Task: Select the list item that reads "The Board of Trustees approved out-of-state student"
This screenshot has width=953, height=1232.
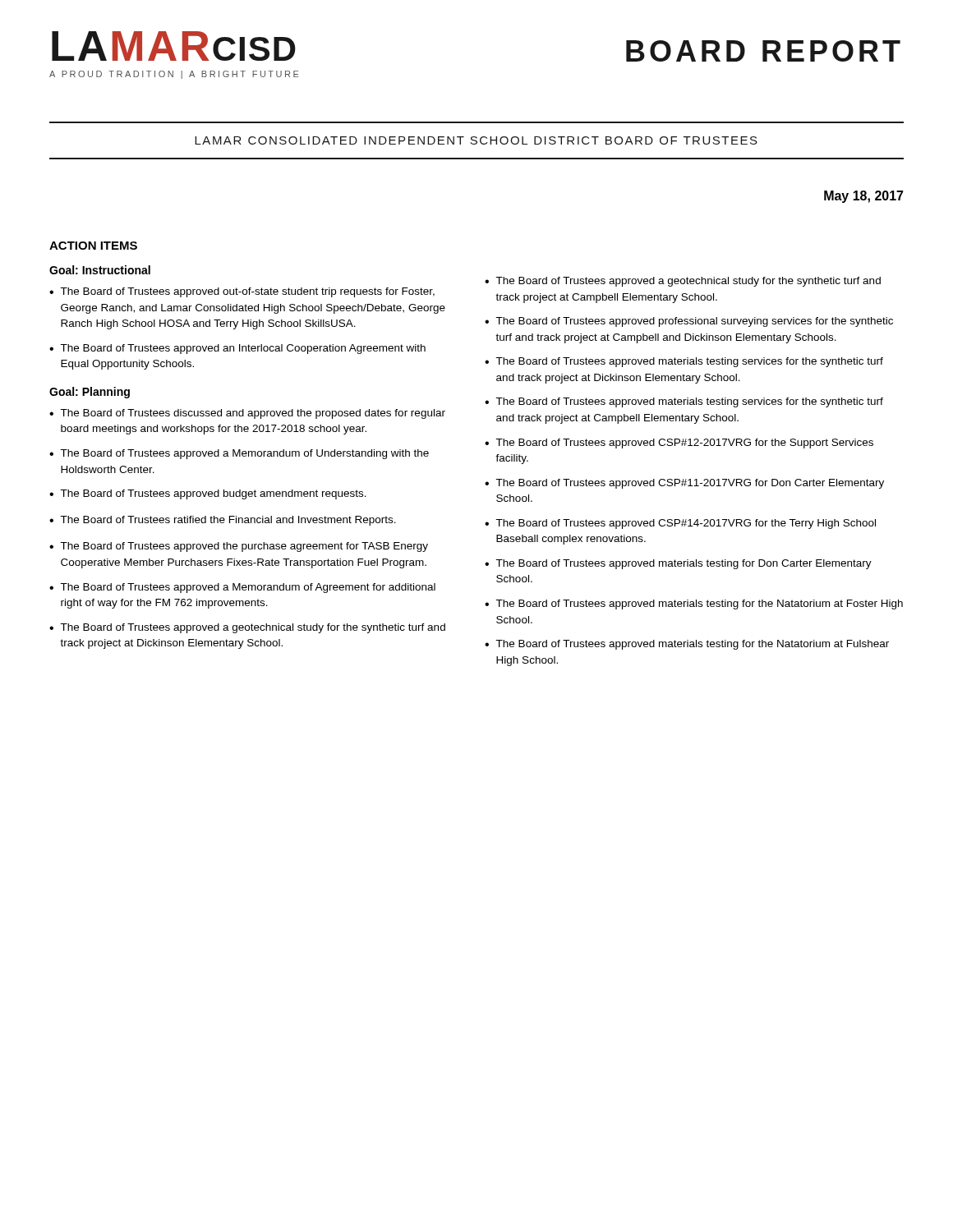Action: (253, 307)
